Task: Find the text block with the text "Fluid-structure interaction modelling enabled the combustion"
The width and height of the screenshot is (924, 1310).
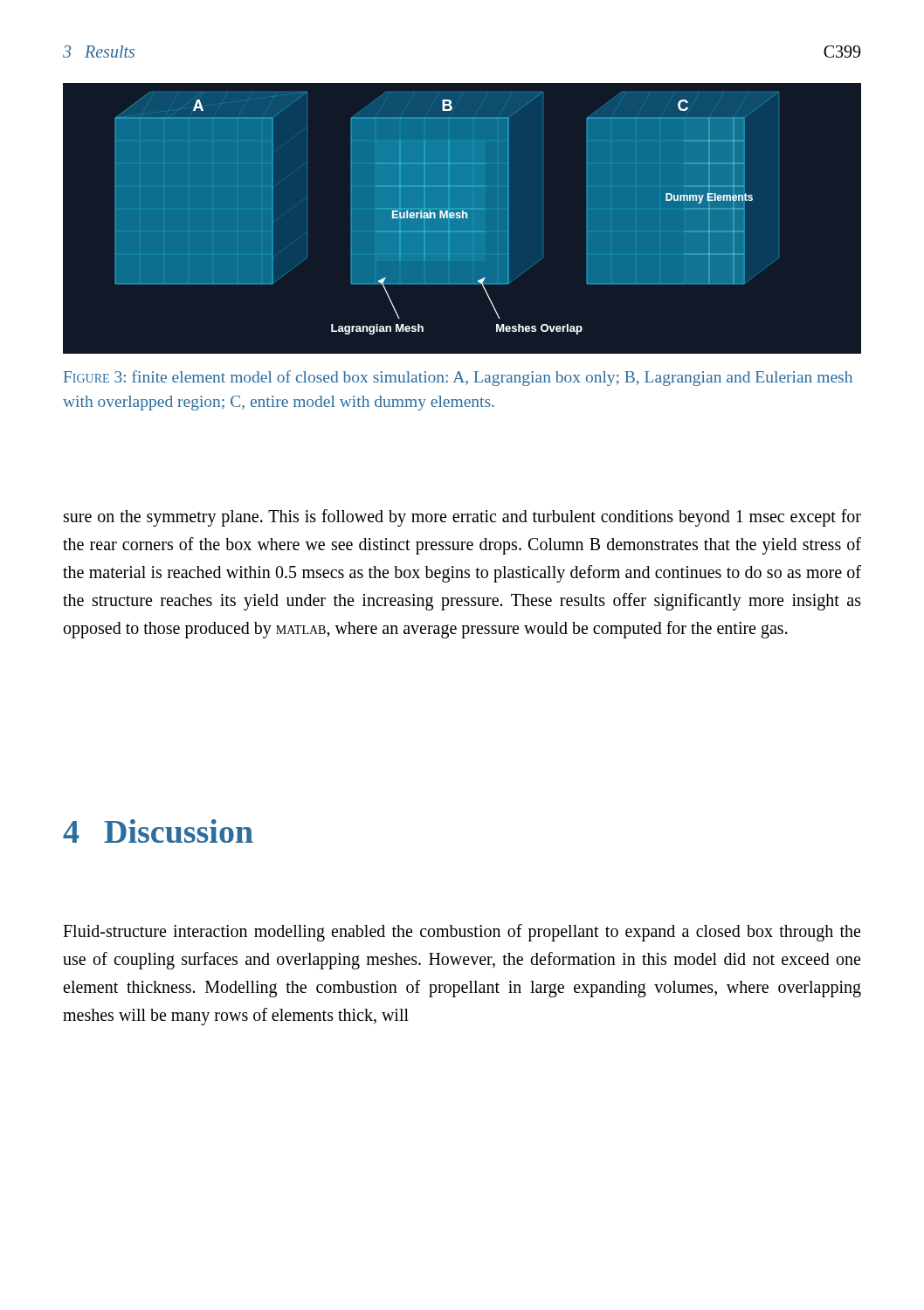Action: coord(462,973)
